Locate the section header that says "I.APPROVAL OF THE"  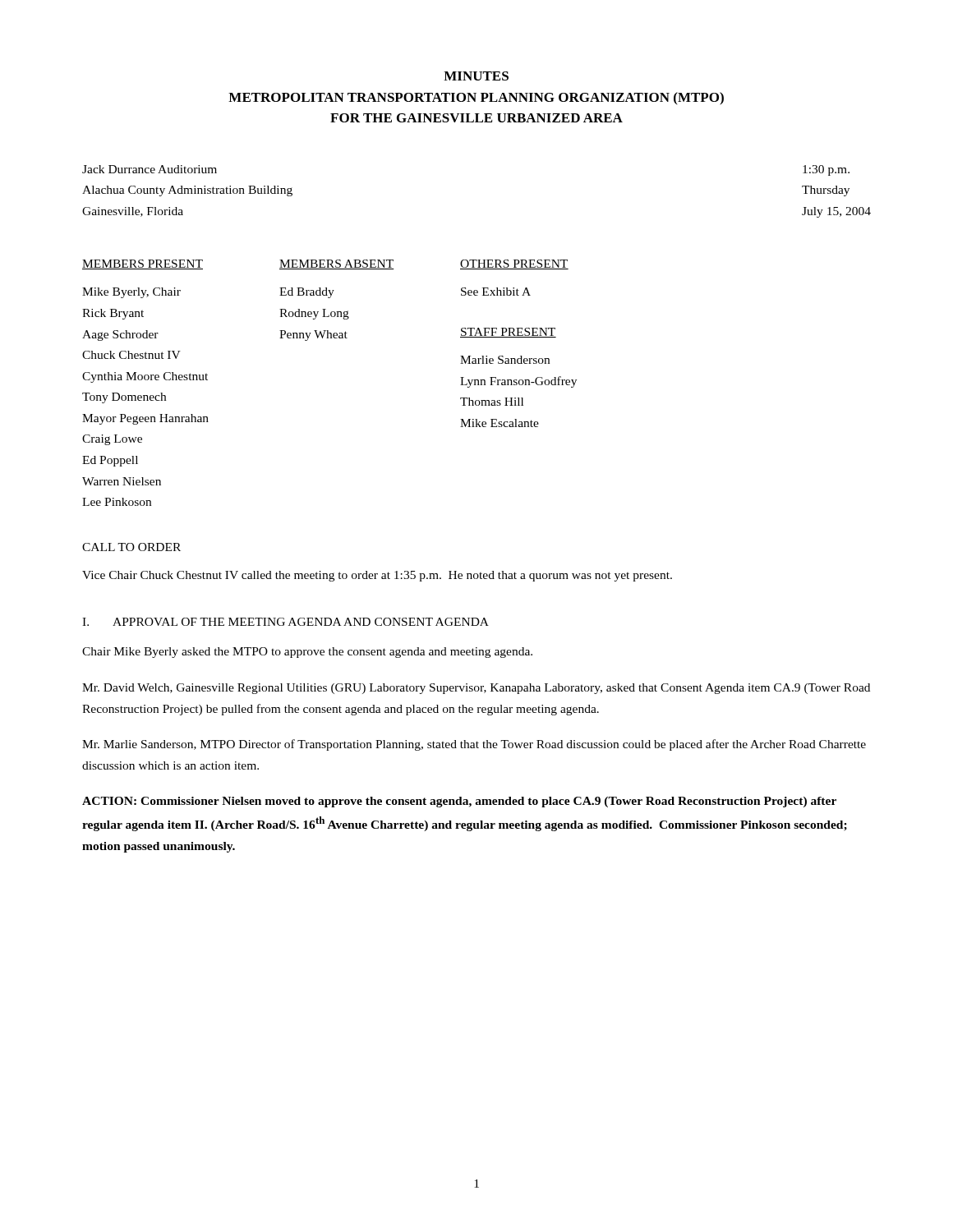[x=286, y=622]
